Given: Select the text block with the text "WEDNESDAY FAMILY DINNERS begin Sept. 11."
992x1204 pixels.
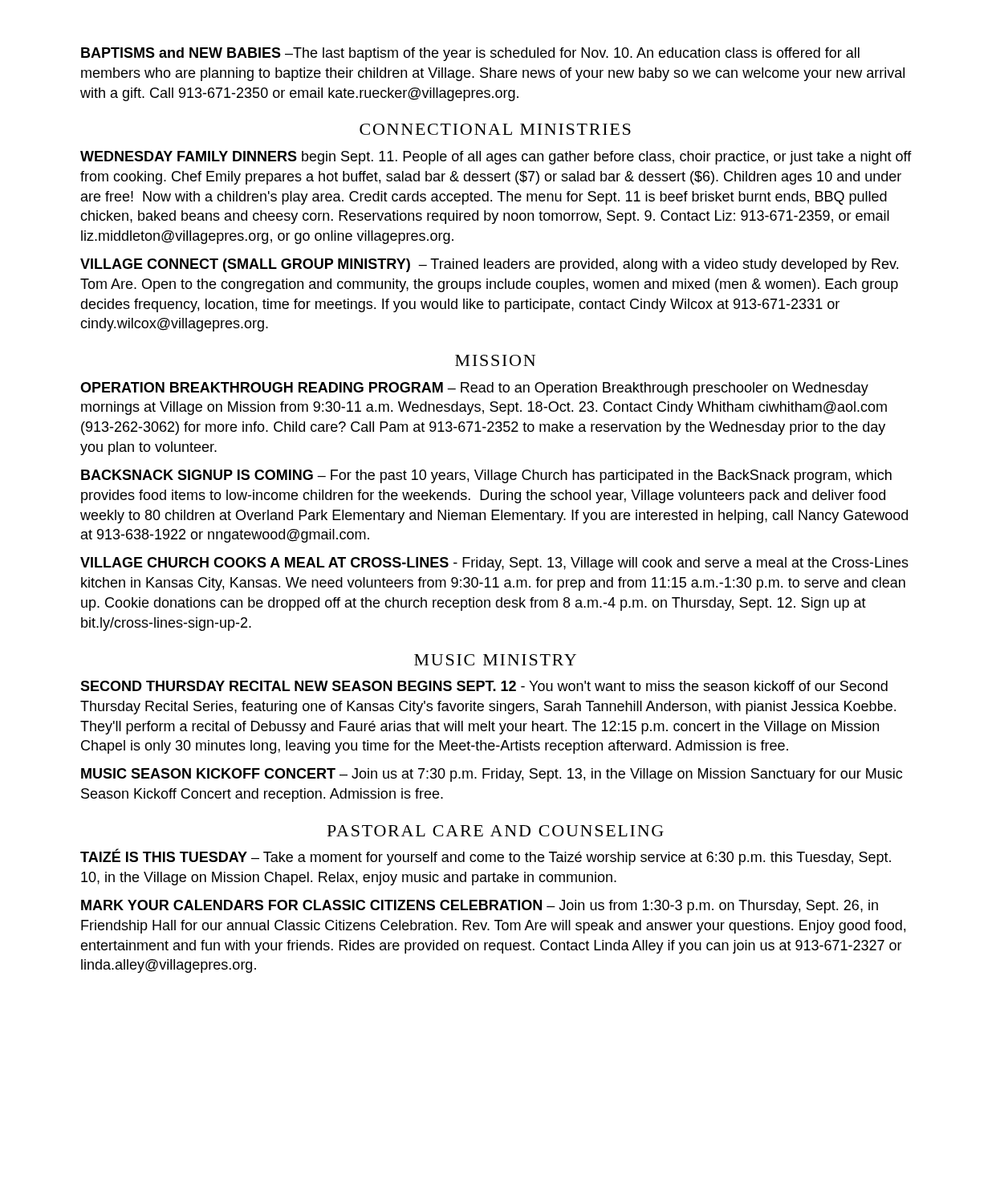Looking at the screenshot, I should click(x=496, y=196).
